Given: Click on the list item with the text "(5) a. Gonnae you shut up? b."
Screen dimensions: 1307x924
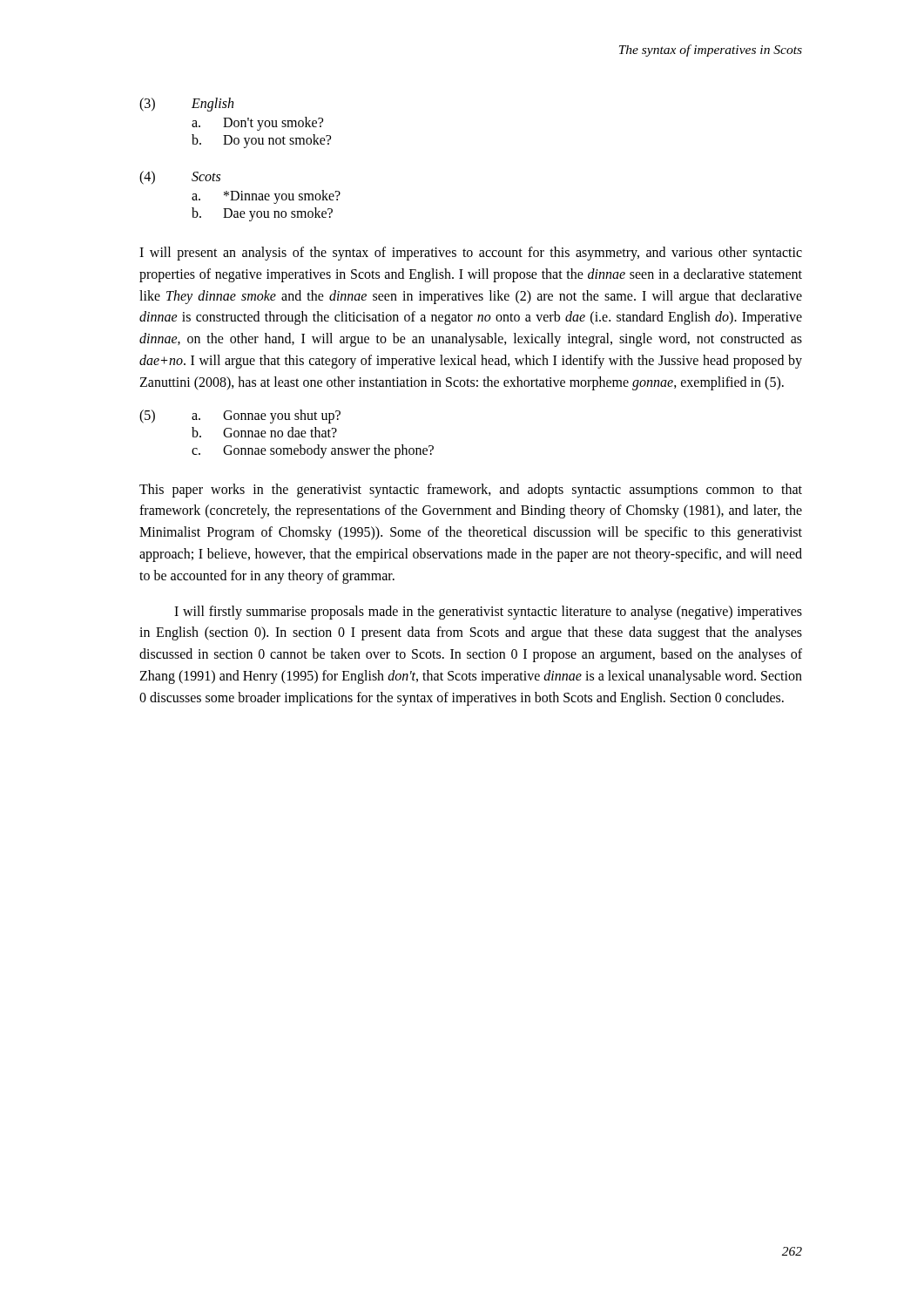Looking at the screenshot, I should (287, 434).
